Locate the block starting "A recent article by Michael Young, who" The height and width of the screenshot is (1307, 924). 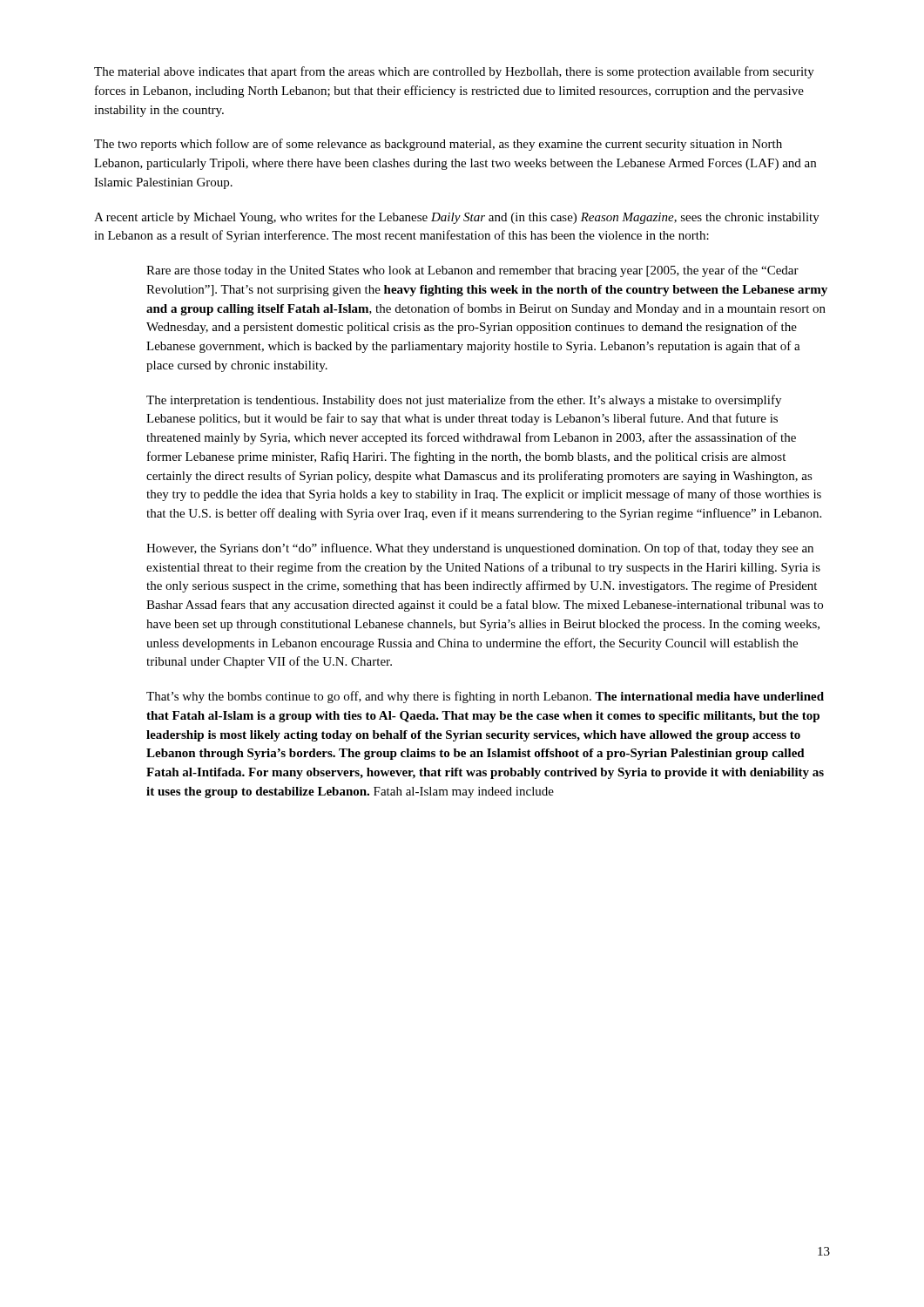tap(457, 226)
